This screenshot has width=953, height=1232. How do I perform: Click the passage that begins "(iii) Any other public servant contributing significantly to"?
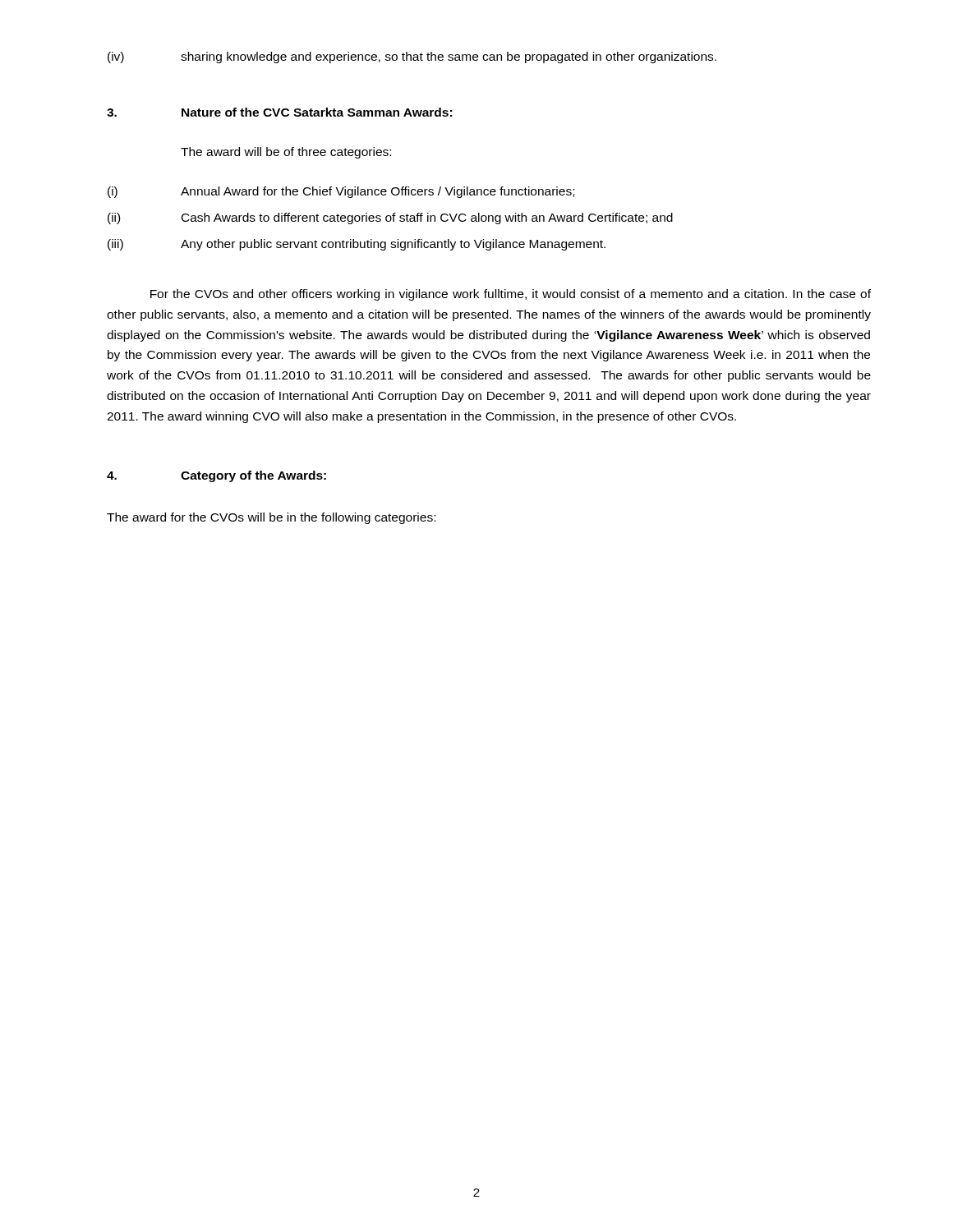[489, 244]
